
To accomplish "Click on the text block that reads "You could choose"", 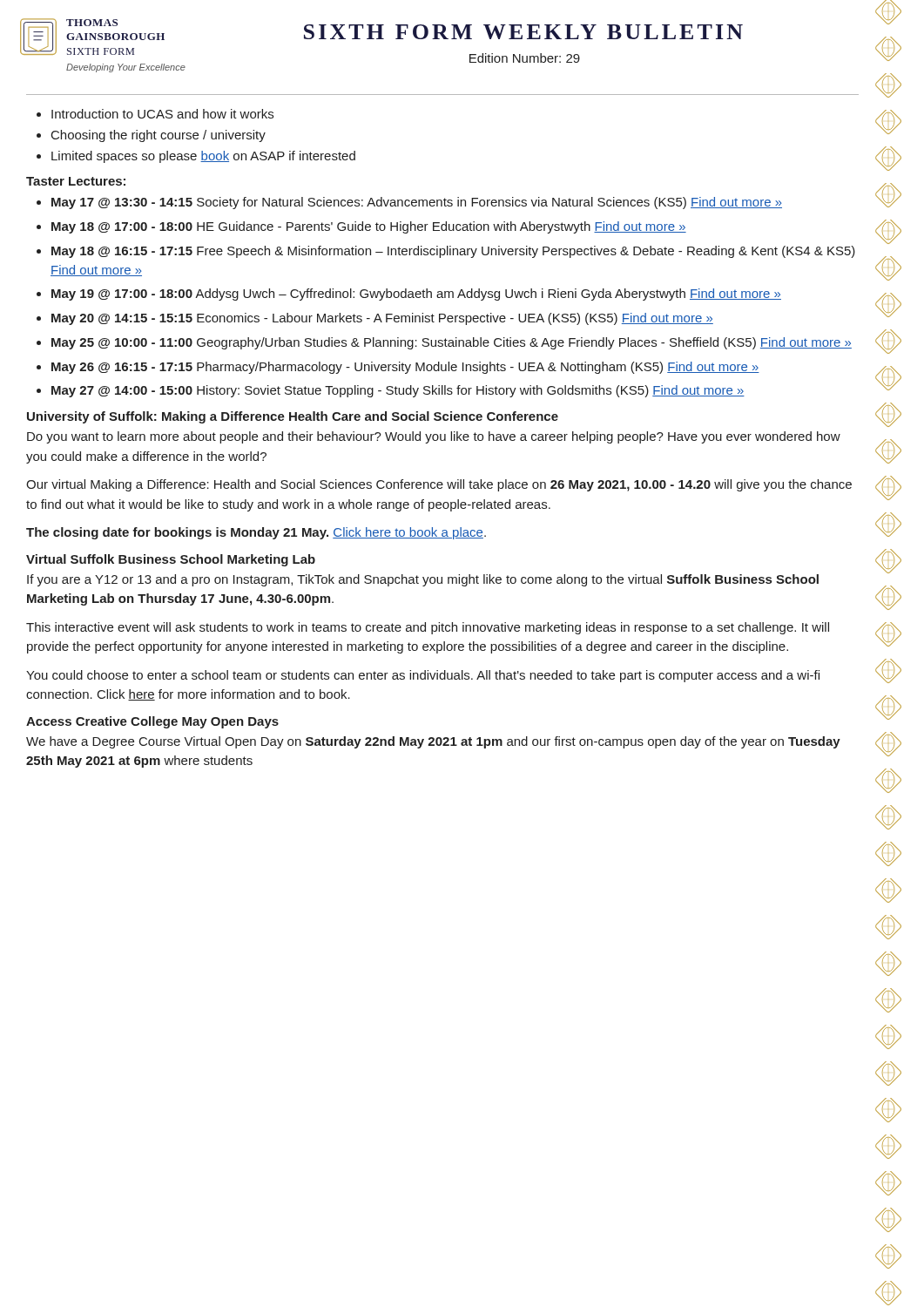I will pos(423,684).
